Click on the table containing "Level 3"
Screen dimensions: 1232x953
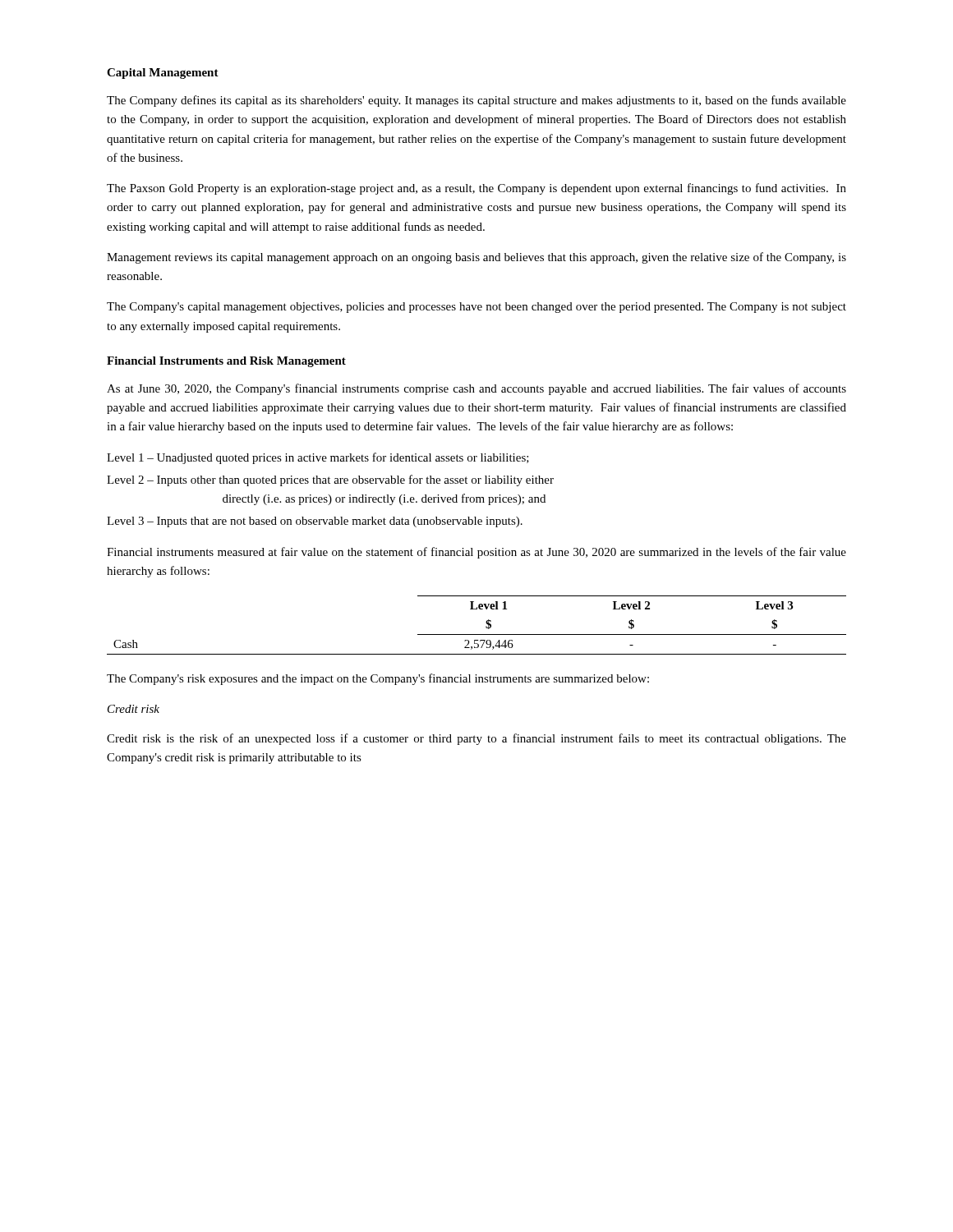point(476,625)
